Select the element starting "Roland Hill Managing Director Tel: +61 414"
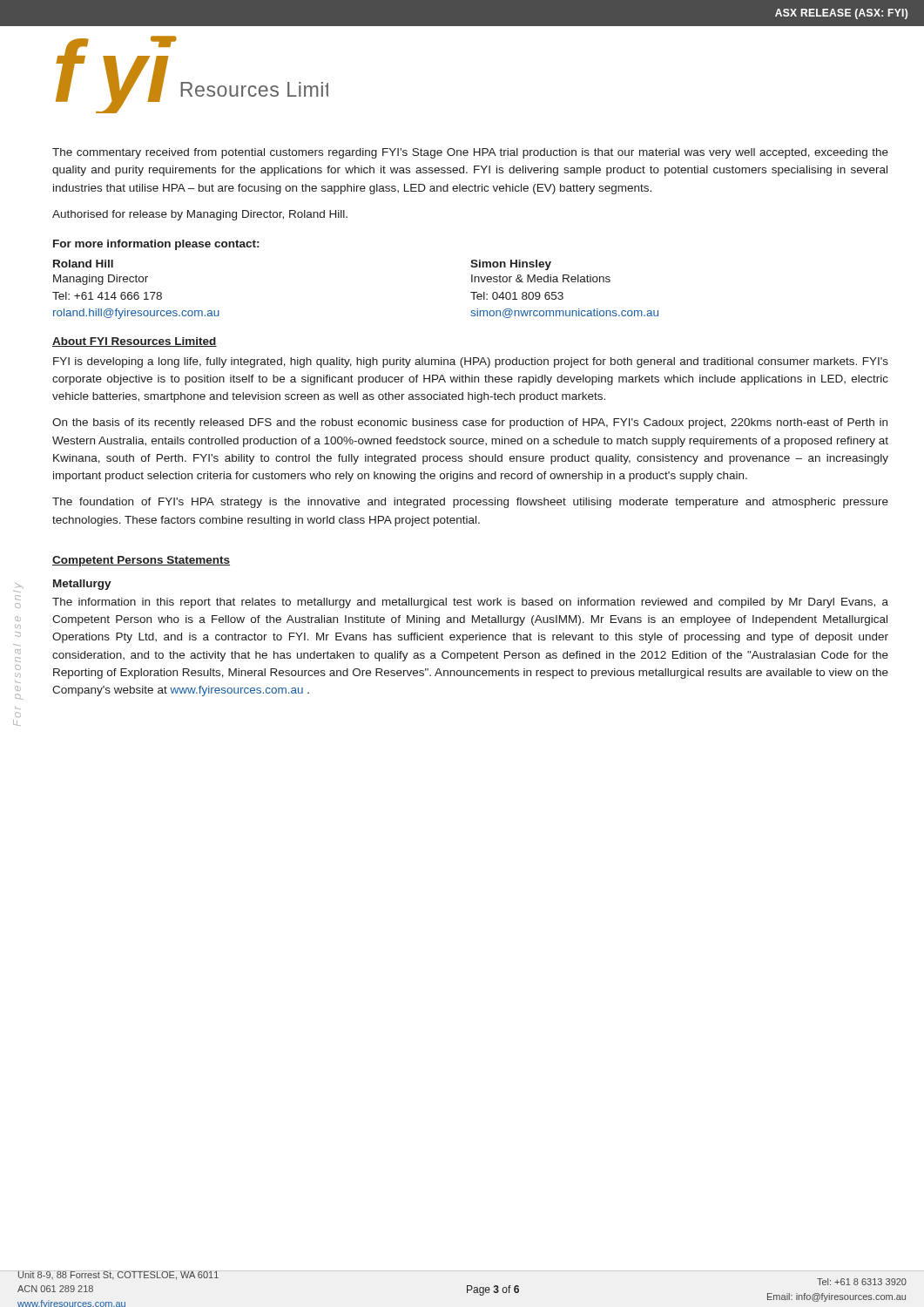 click(x=77, y=264)
